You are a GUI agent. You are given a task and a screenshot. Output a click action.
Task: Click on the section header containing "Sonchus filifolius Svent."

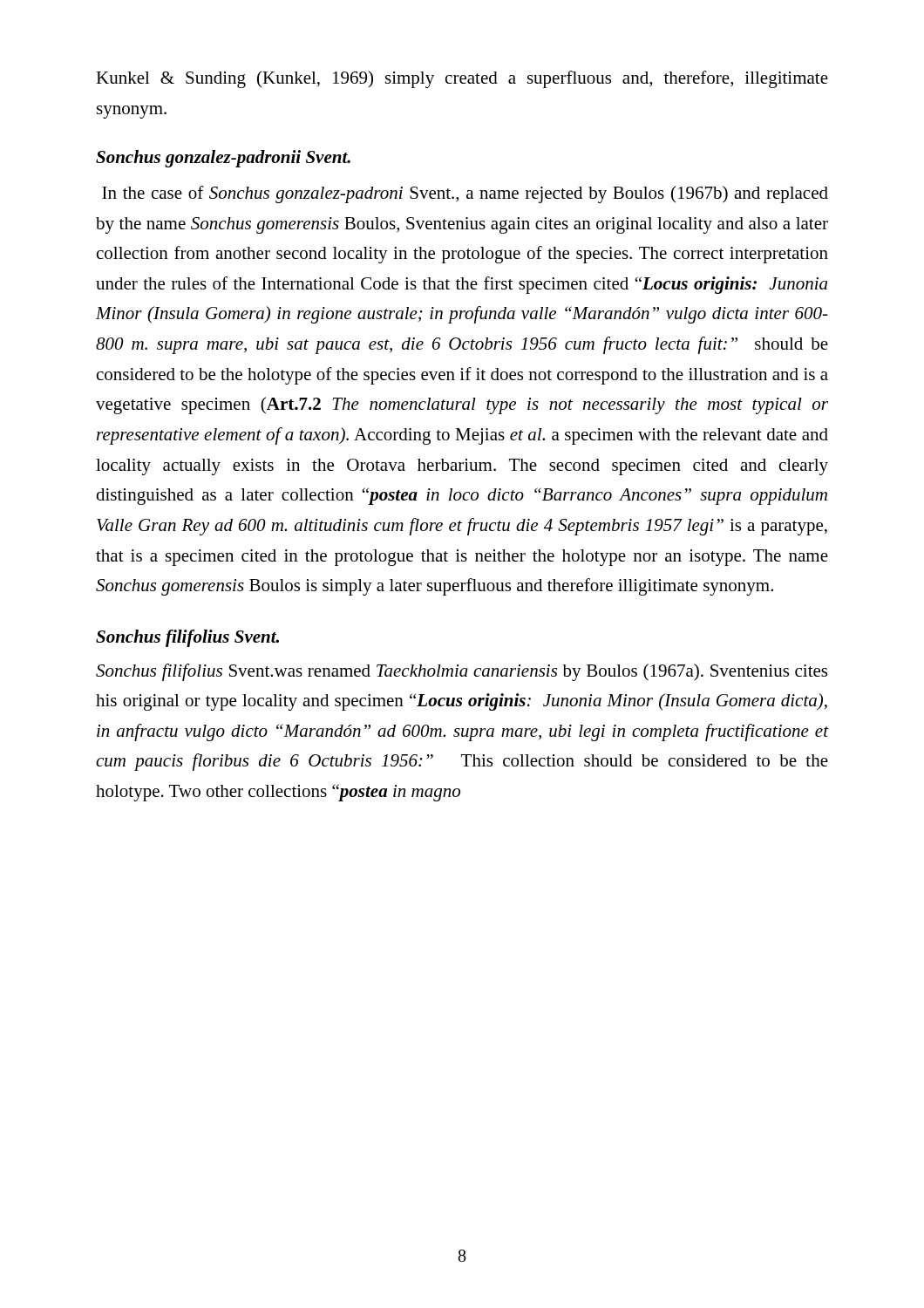(188, 636)
